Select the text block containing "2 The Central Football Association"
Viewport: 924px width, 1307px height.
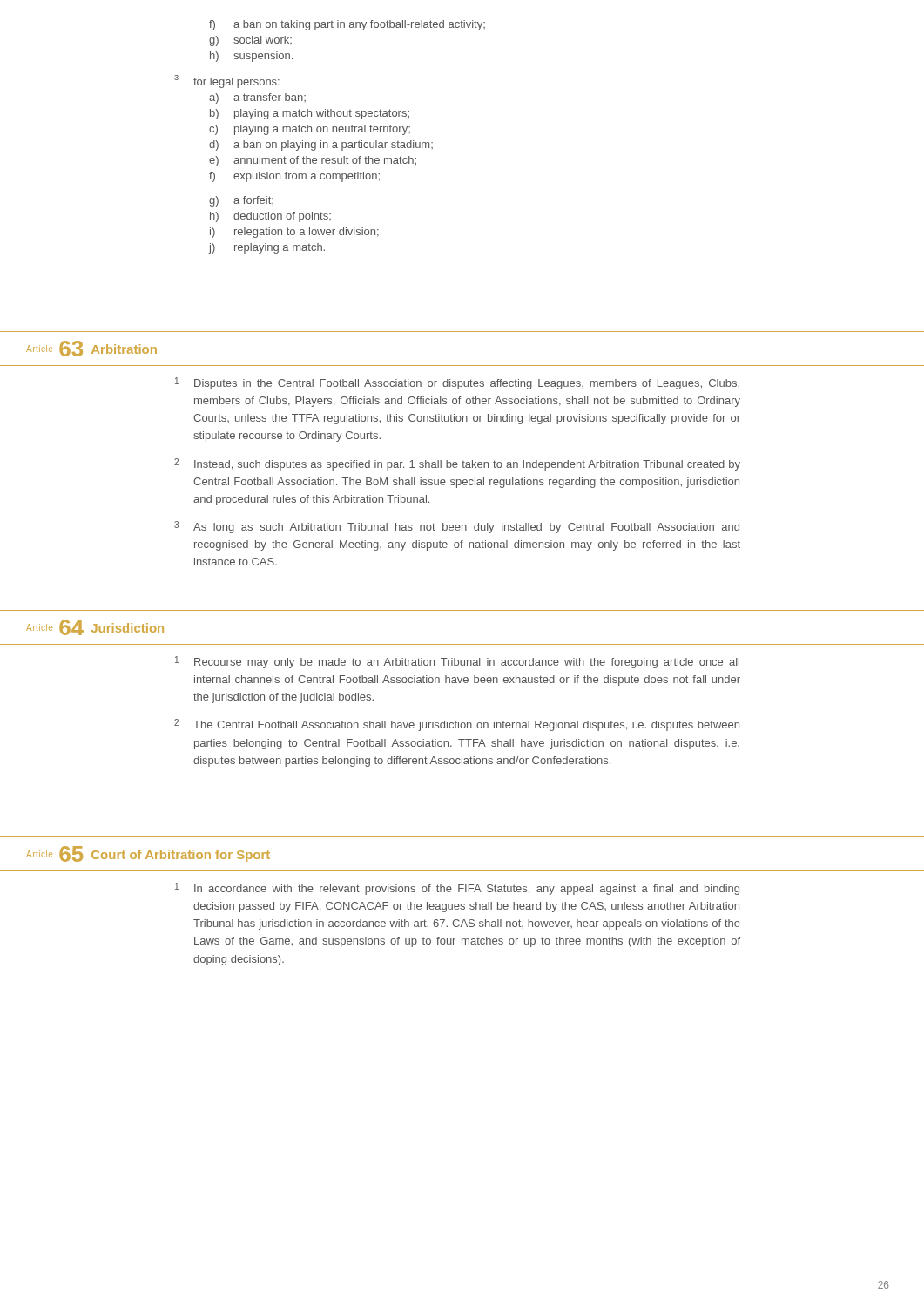[457, 743]
